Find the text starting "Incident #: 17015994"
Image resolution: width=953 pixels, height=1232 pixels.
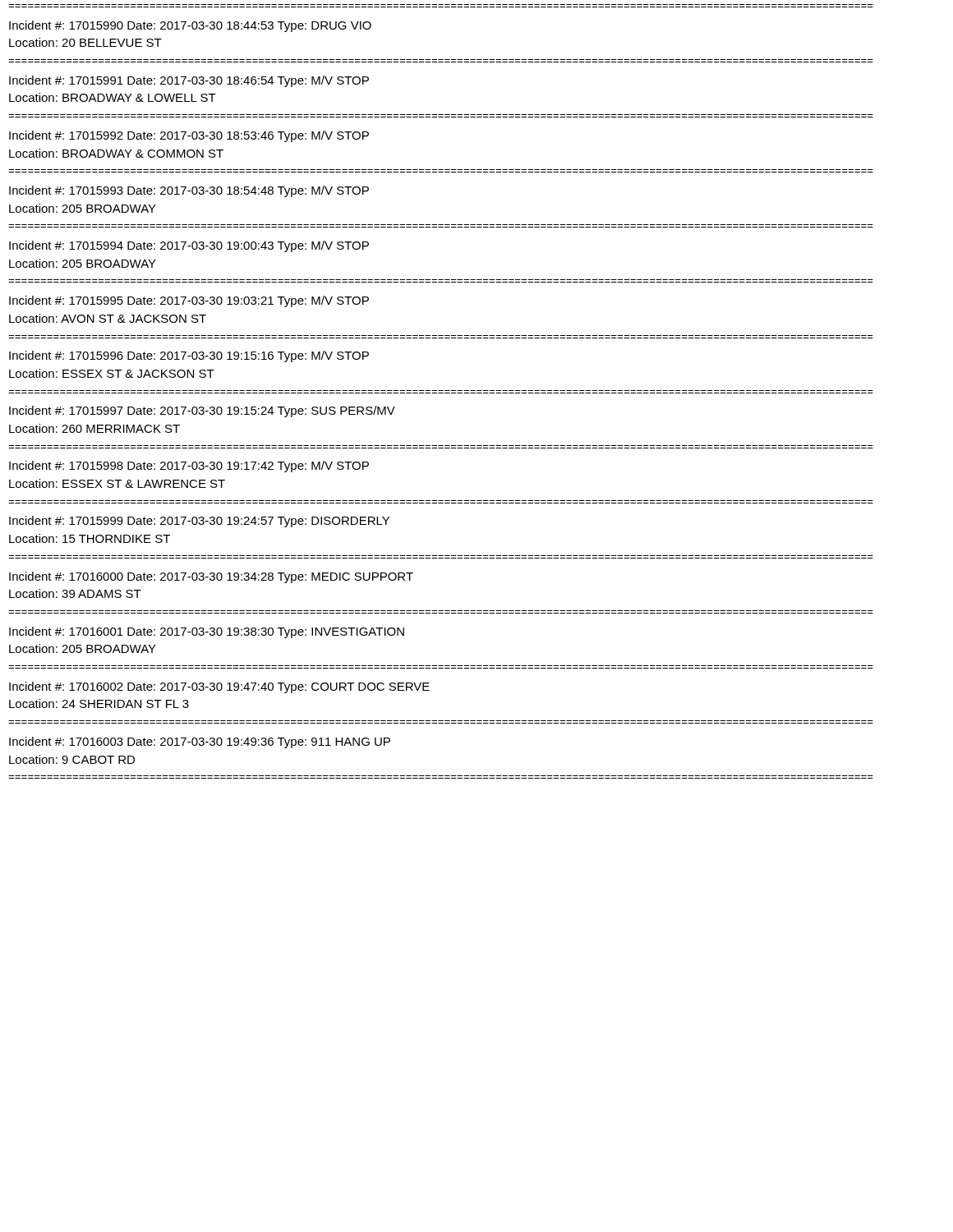pos(189,246)
